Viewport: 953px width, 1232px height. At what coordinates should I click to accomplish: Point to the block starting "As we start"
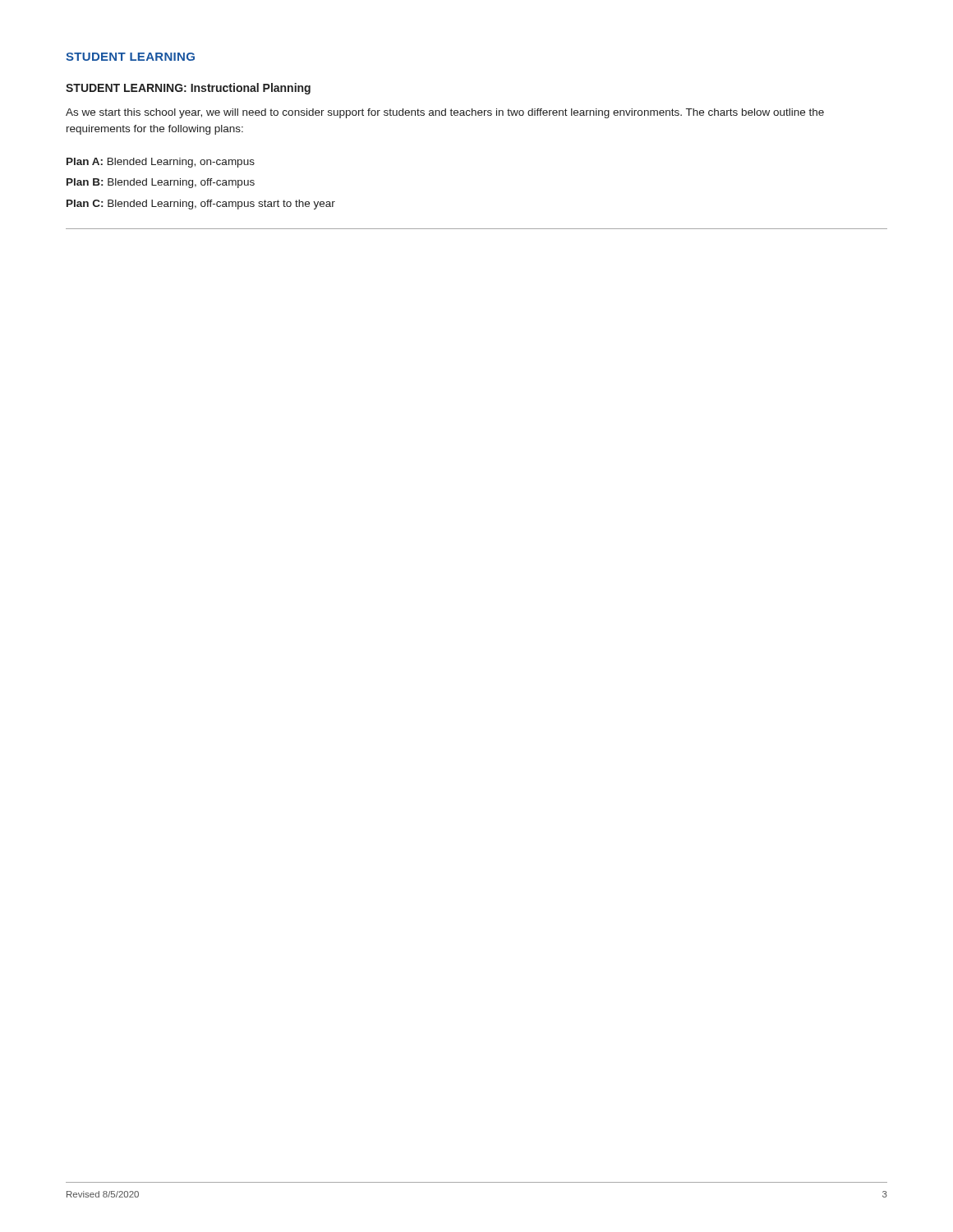445,120
